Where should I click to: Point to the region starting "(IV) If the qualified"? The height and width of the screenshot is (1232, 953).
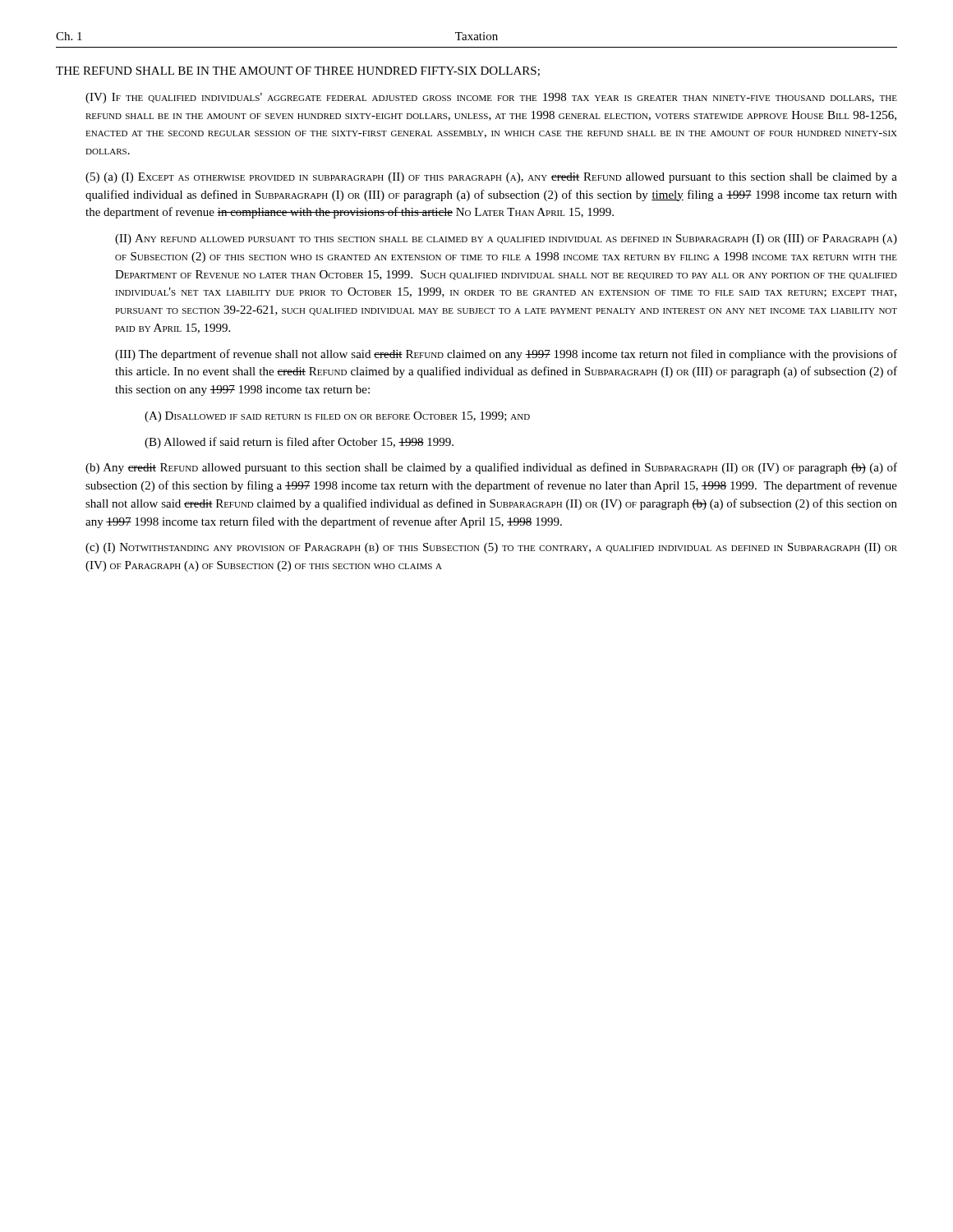point(491,124)
